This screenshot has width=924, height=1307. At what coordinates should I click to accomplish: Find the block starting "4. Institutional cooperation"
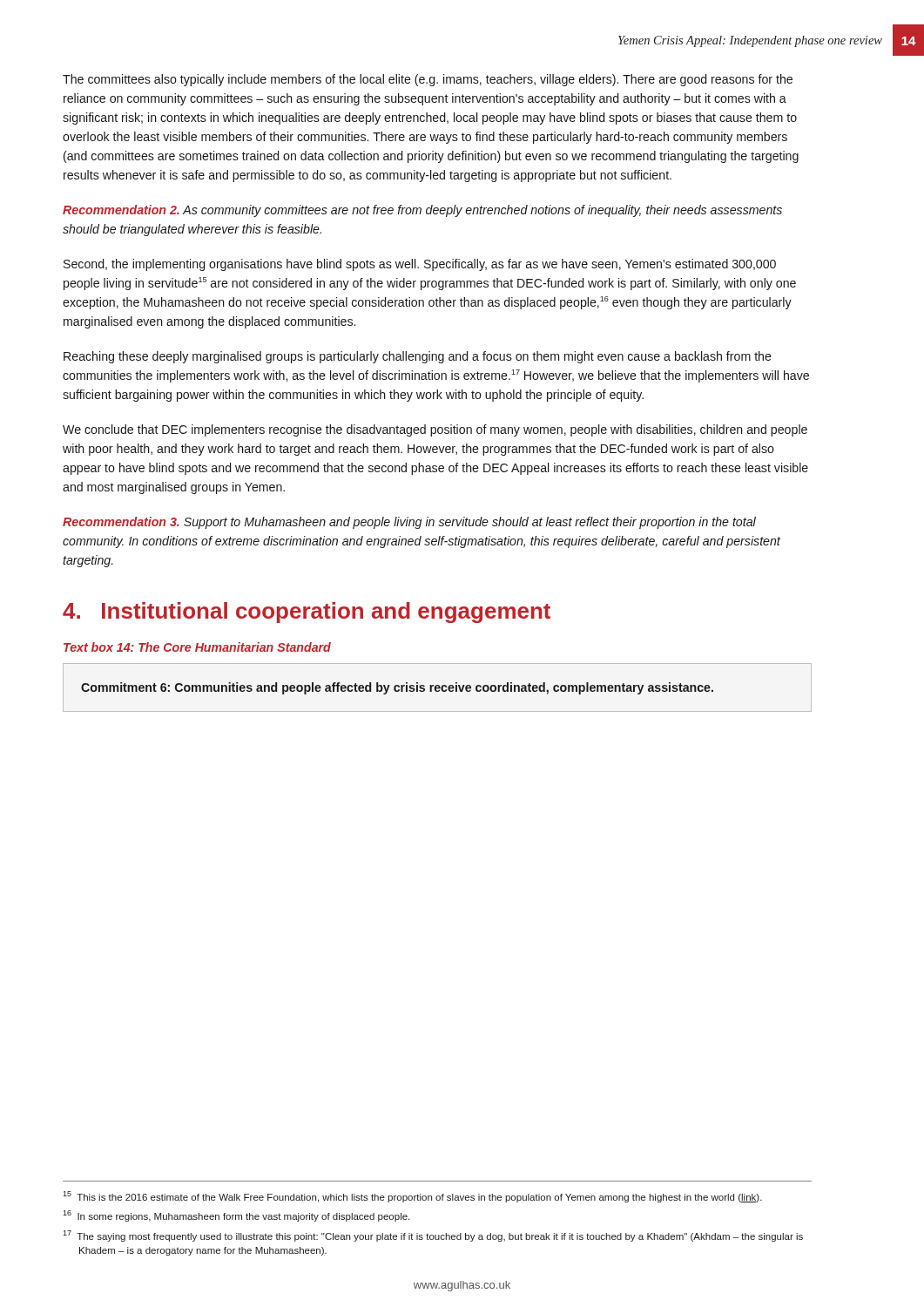[307, 611]
